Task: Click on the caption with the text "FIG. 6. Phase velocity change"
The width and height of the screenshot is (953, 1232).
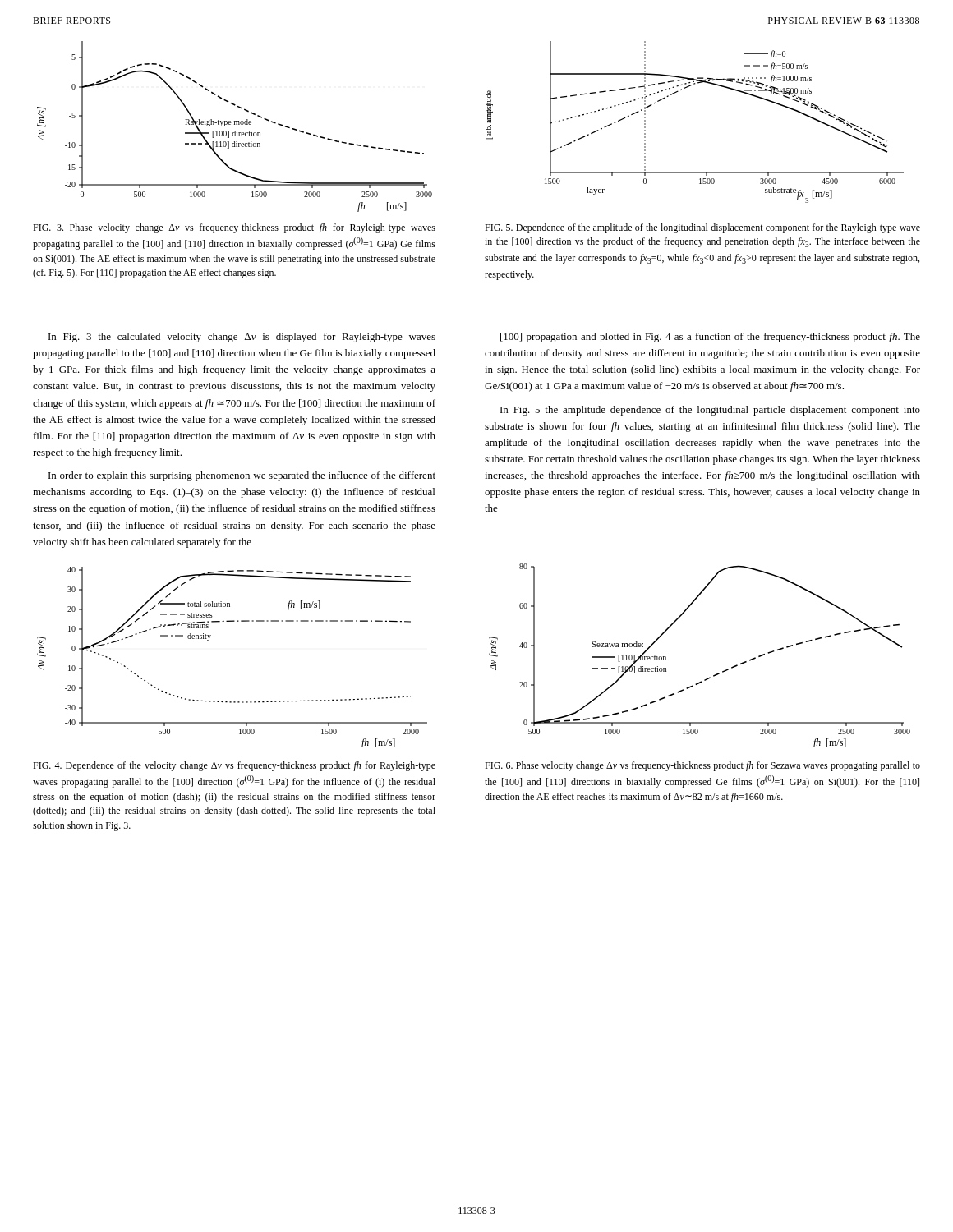Action: (702, 781)
